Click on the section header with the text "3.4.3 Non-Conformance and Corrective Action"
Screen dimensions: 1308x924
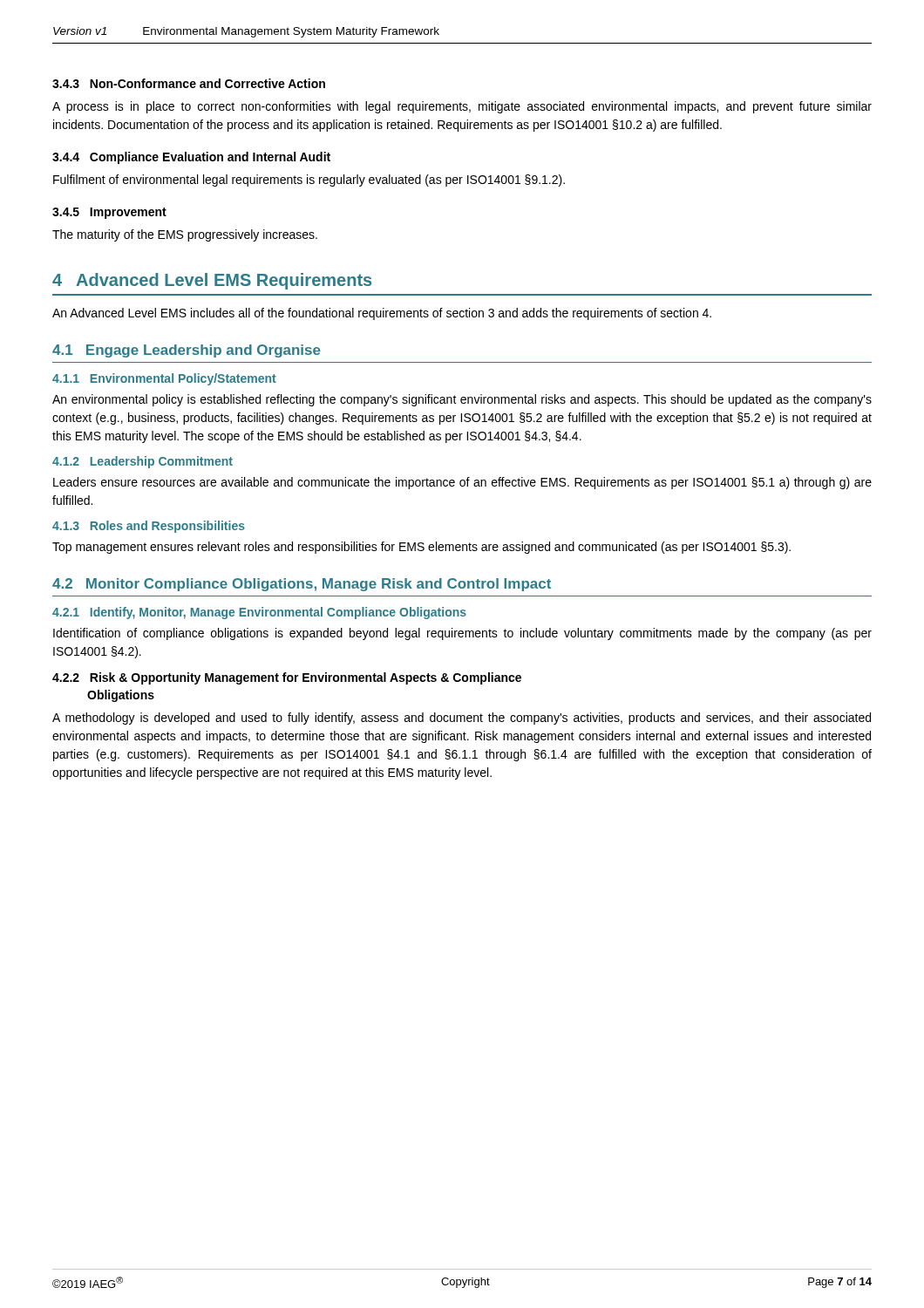point(189,83)
